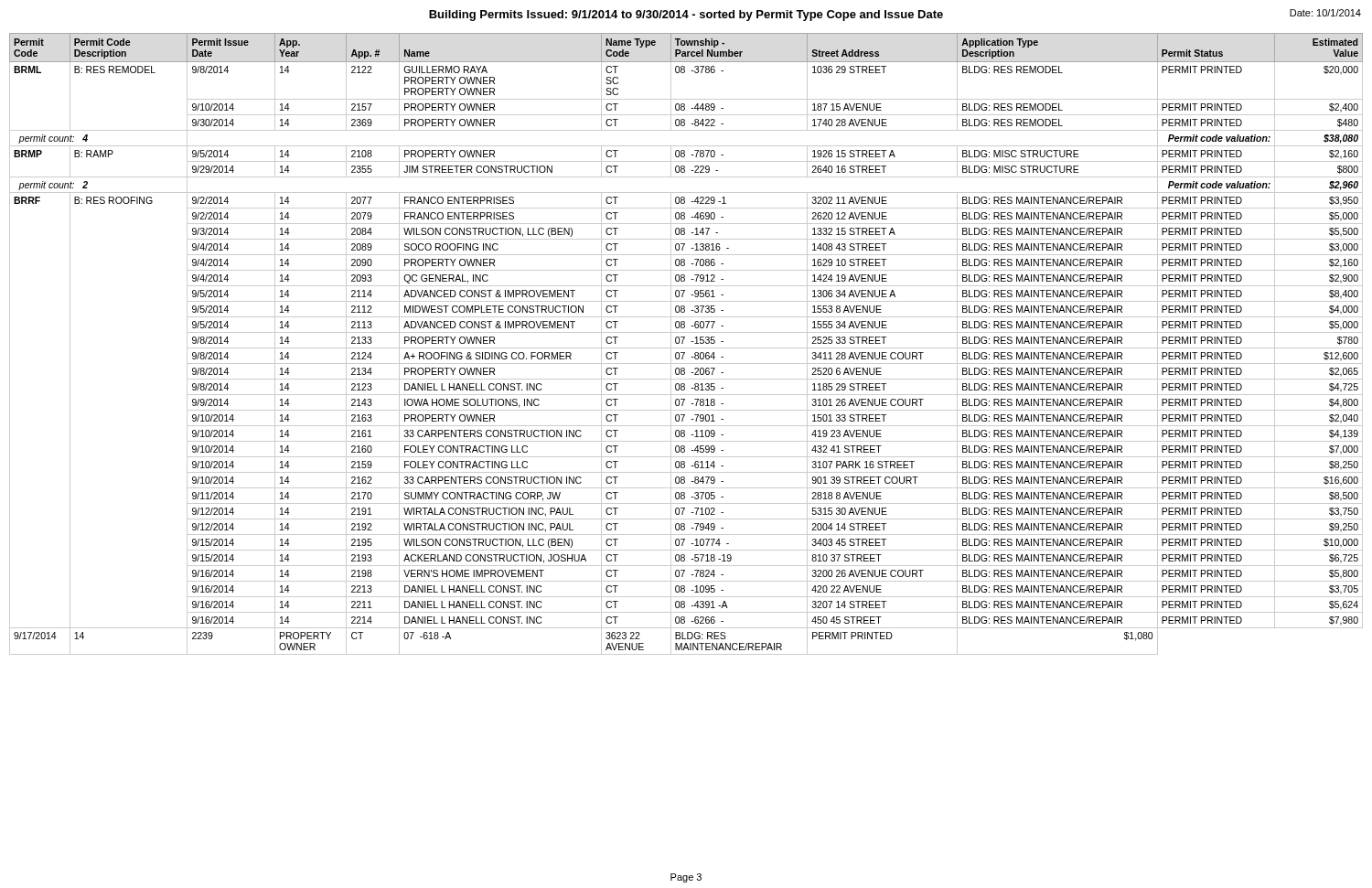Find the table that mentions "1306 34 AVENUE A"
Viewport: 1372px width, 888px height.
pyautogui.click(x=686, y=344)
